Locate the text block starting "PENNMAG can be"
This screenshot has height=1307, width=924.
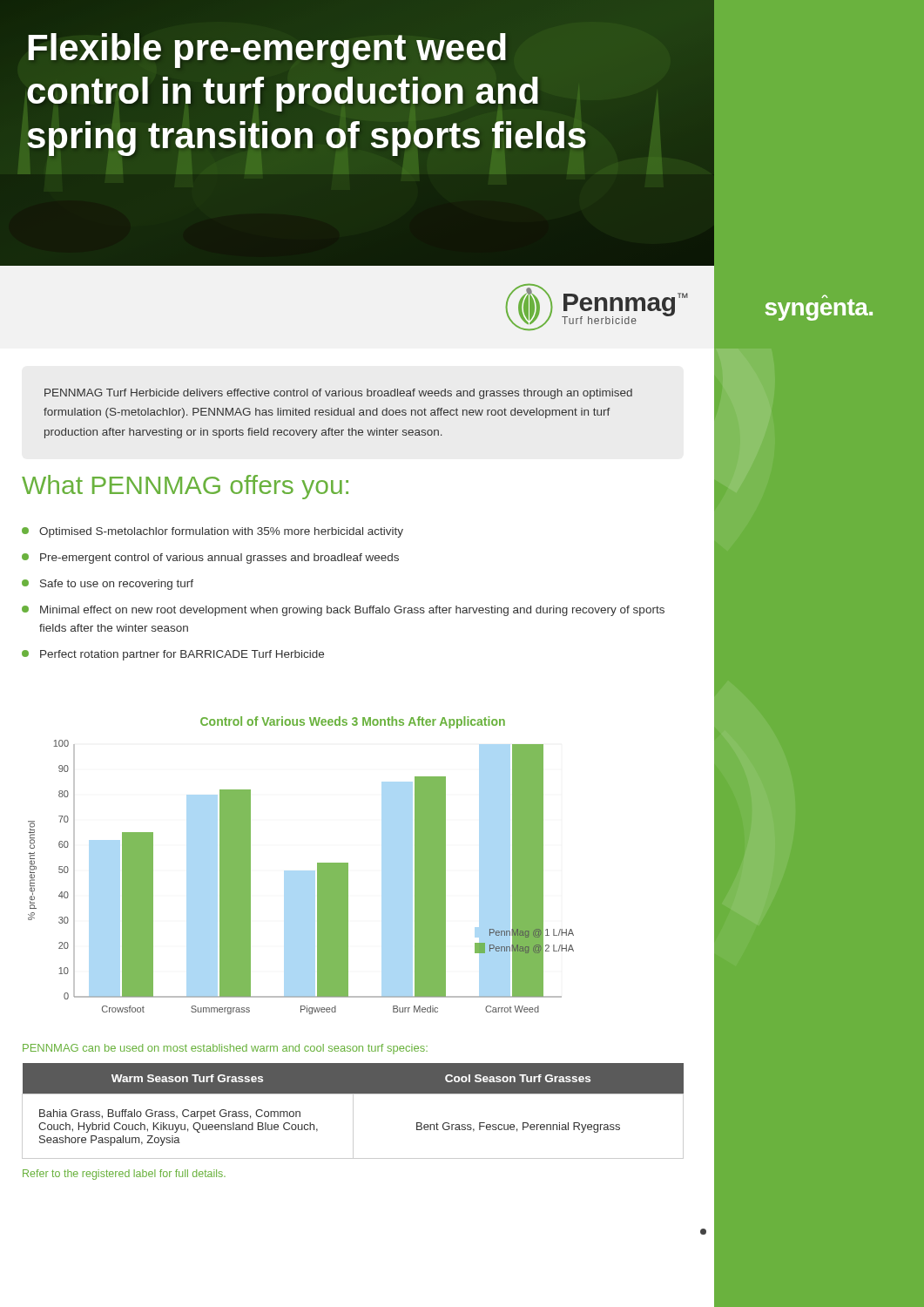click(225, 1048)
